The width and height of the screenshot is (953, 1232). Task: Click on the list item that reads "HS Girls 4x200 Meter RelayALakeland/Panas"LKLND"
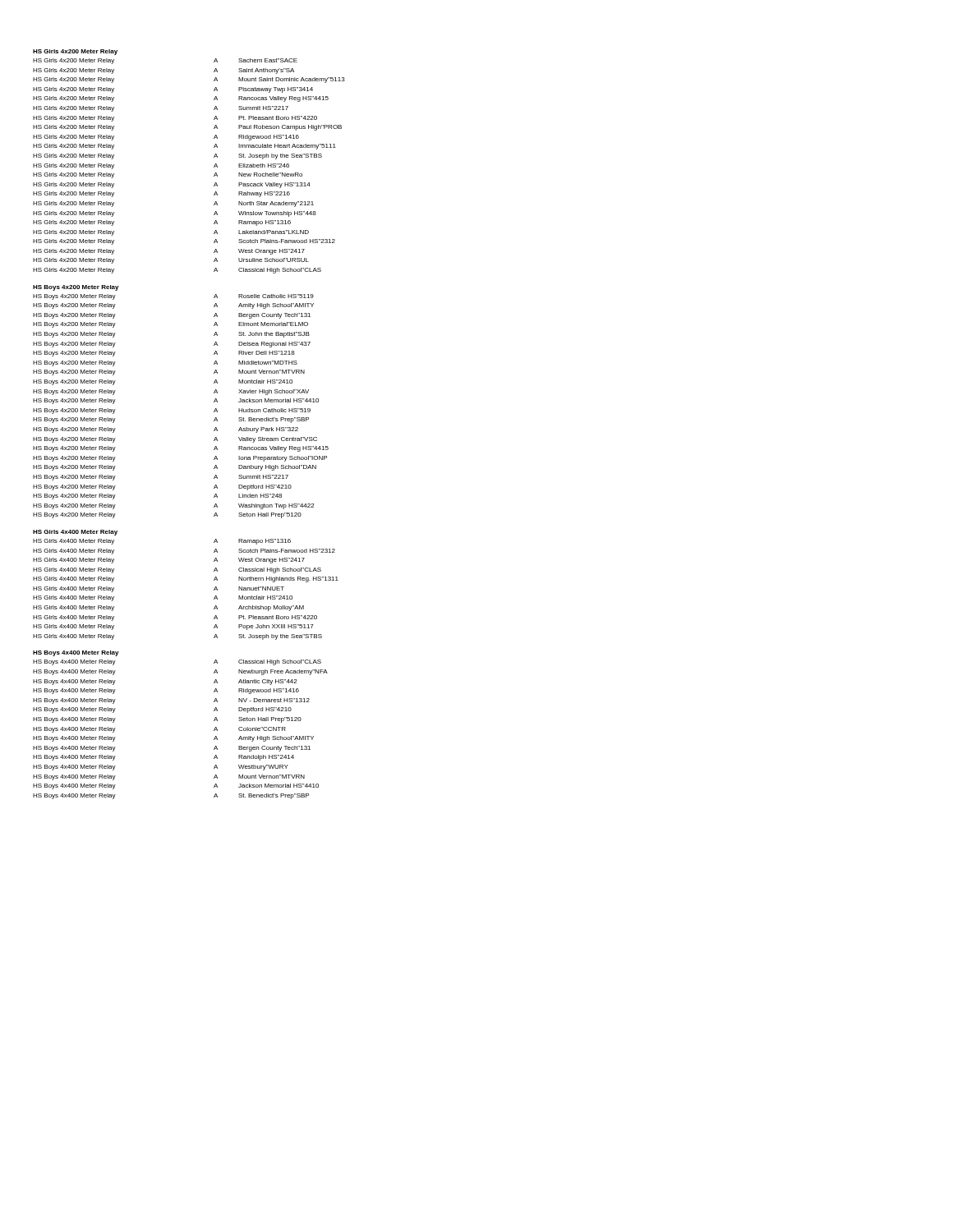tap(73, 233)
